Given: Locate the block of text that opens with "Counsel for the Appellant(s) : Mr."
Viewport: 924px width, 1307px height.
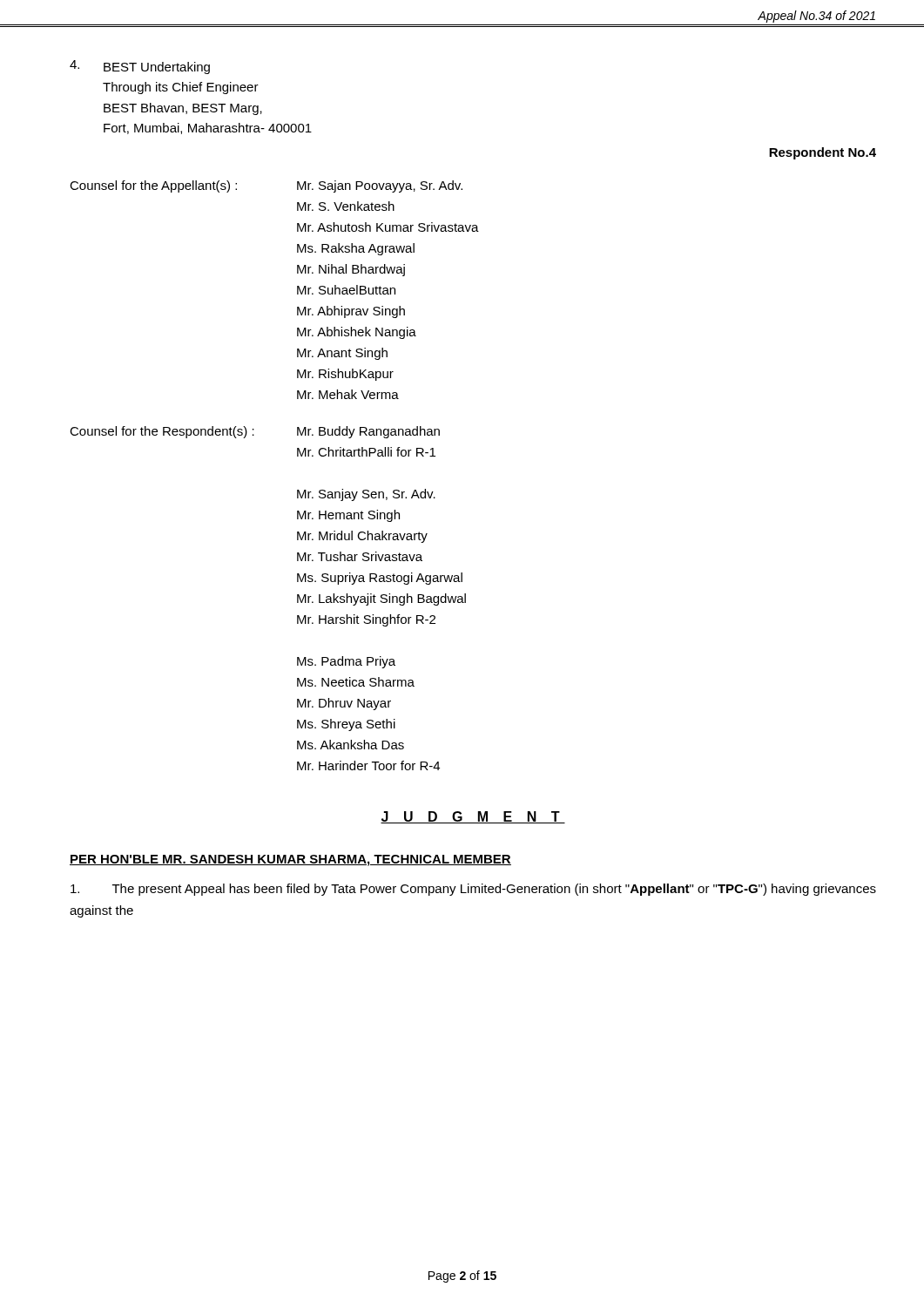Looking at the screenshot, I should (155, 186).
